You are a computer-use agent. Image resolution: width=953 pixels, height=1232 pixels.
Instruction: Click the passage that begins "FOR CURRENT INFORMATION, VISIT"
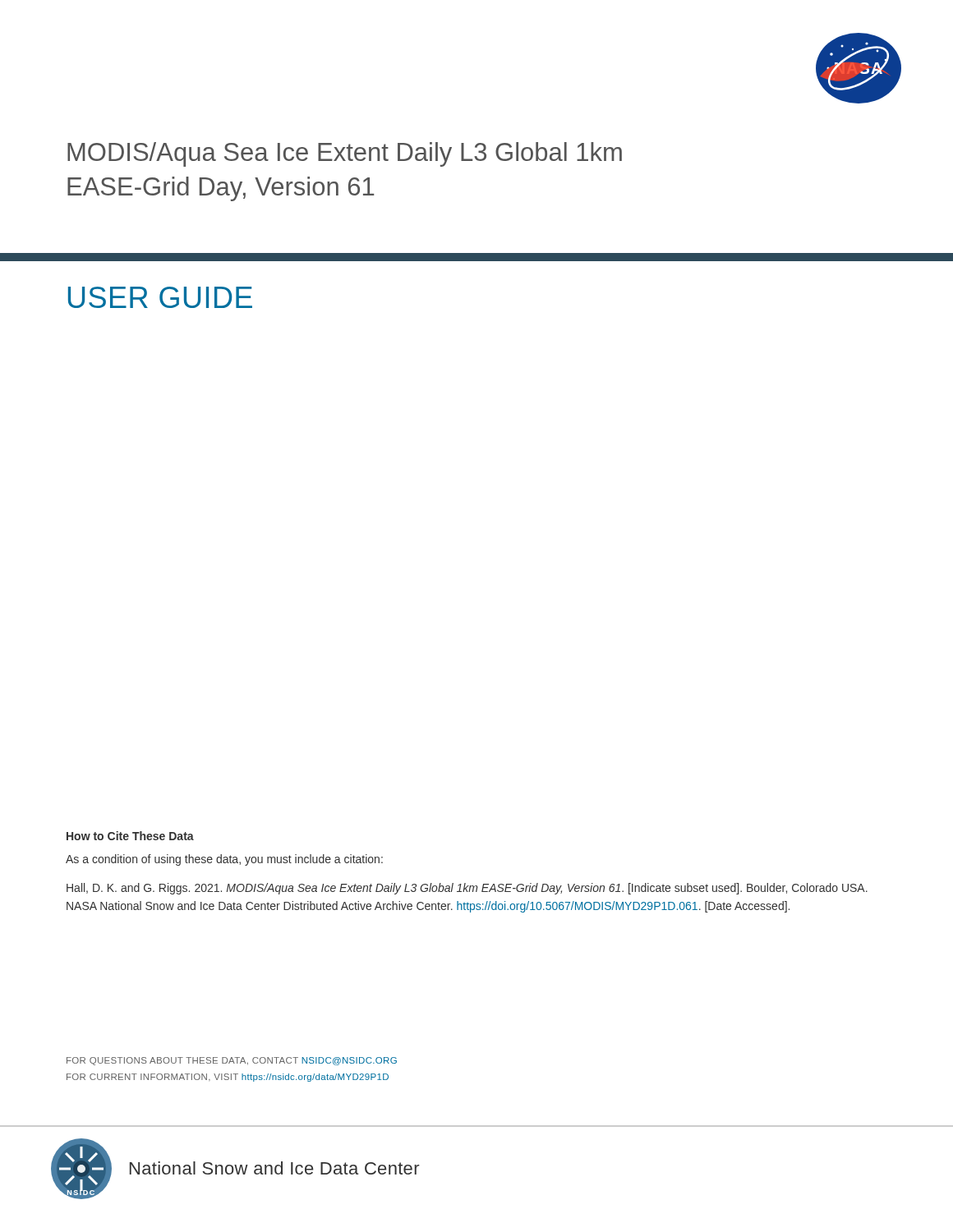[227, 1077]
